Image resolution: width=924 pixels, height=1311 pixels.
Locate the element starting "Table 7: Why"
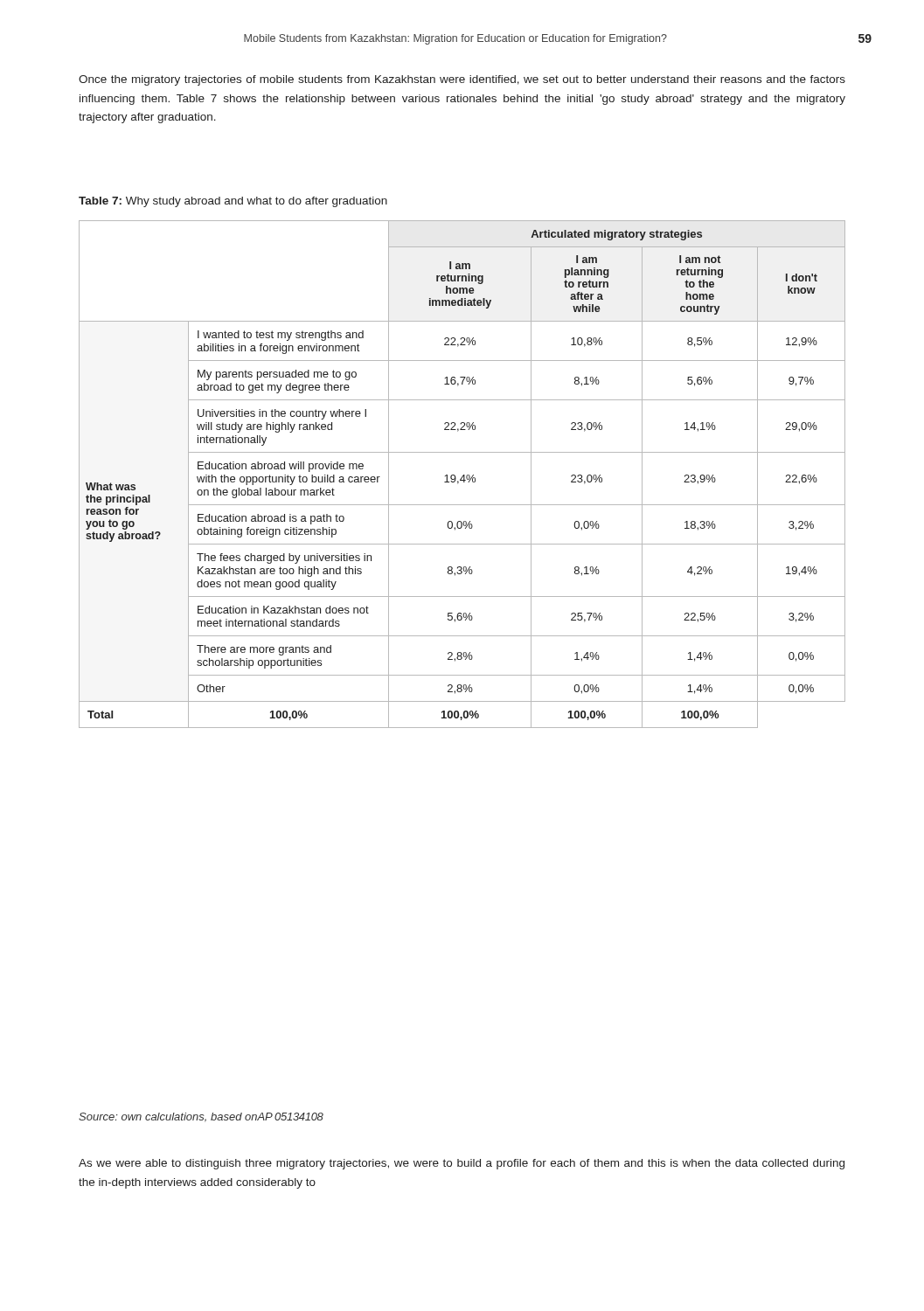pyautogui.click(x=233, y=201)
